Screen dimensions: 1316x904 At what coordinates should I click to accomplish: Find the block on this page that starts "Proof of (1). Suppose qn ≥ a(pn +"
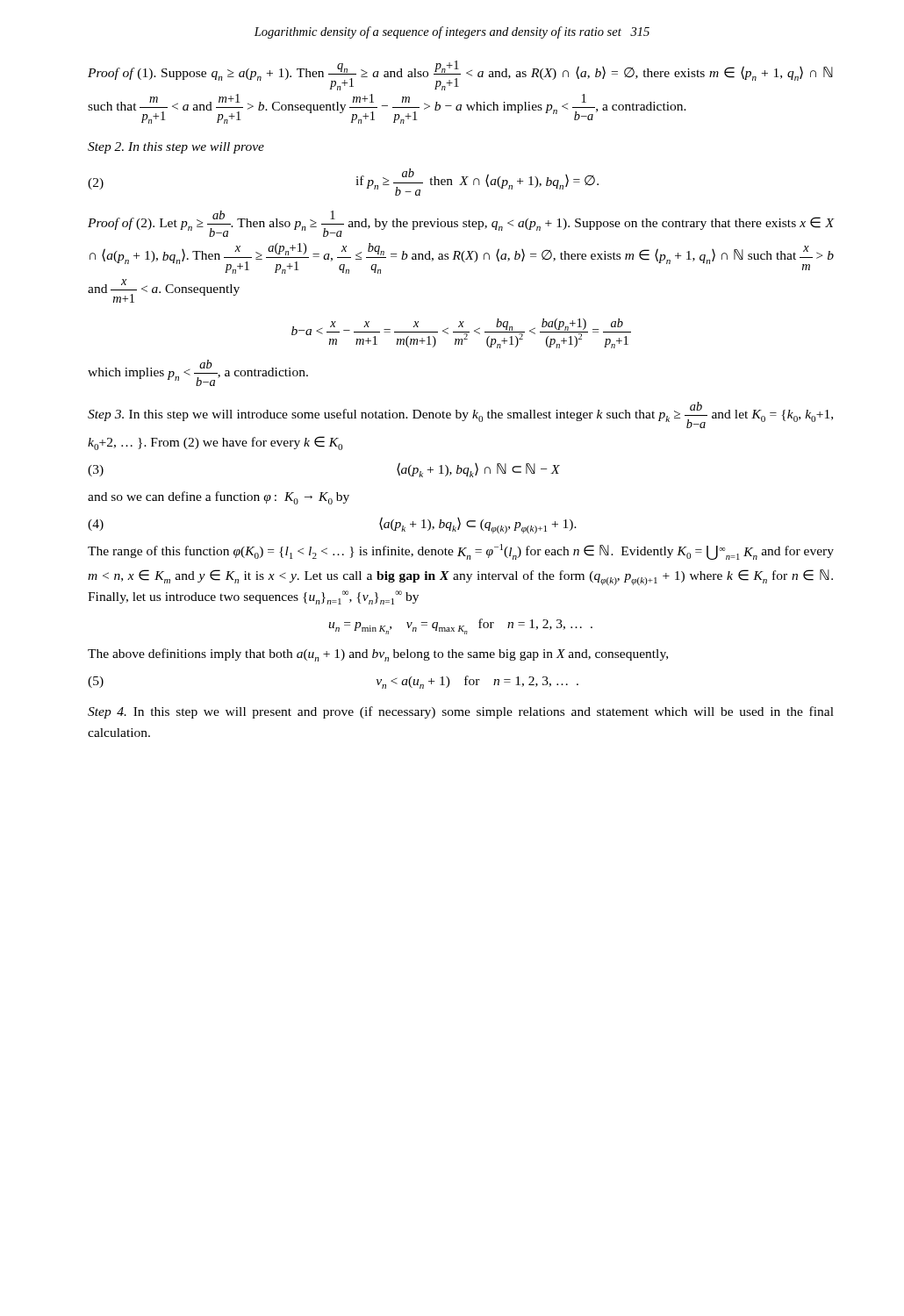tap(461, 91)
